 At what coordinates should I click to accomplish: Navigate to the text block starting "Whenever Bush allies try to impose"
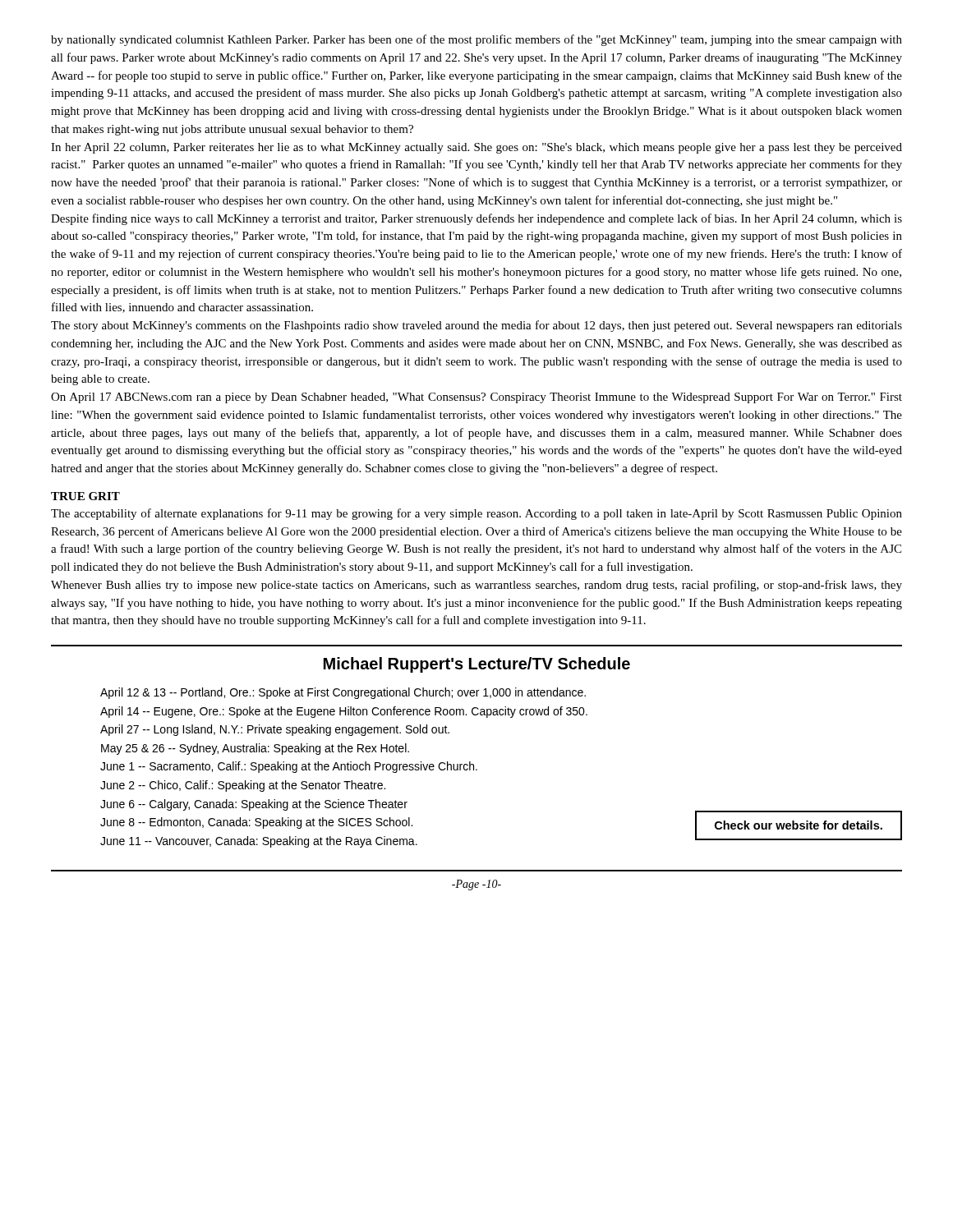click(x=476, y=603)
